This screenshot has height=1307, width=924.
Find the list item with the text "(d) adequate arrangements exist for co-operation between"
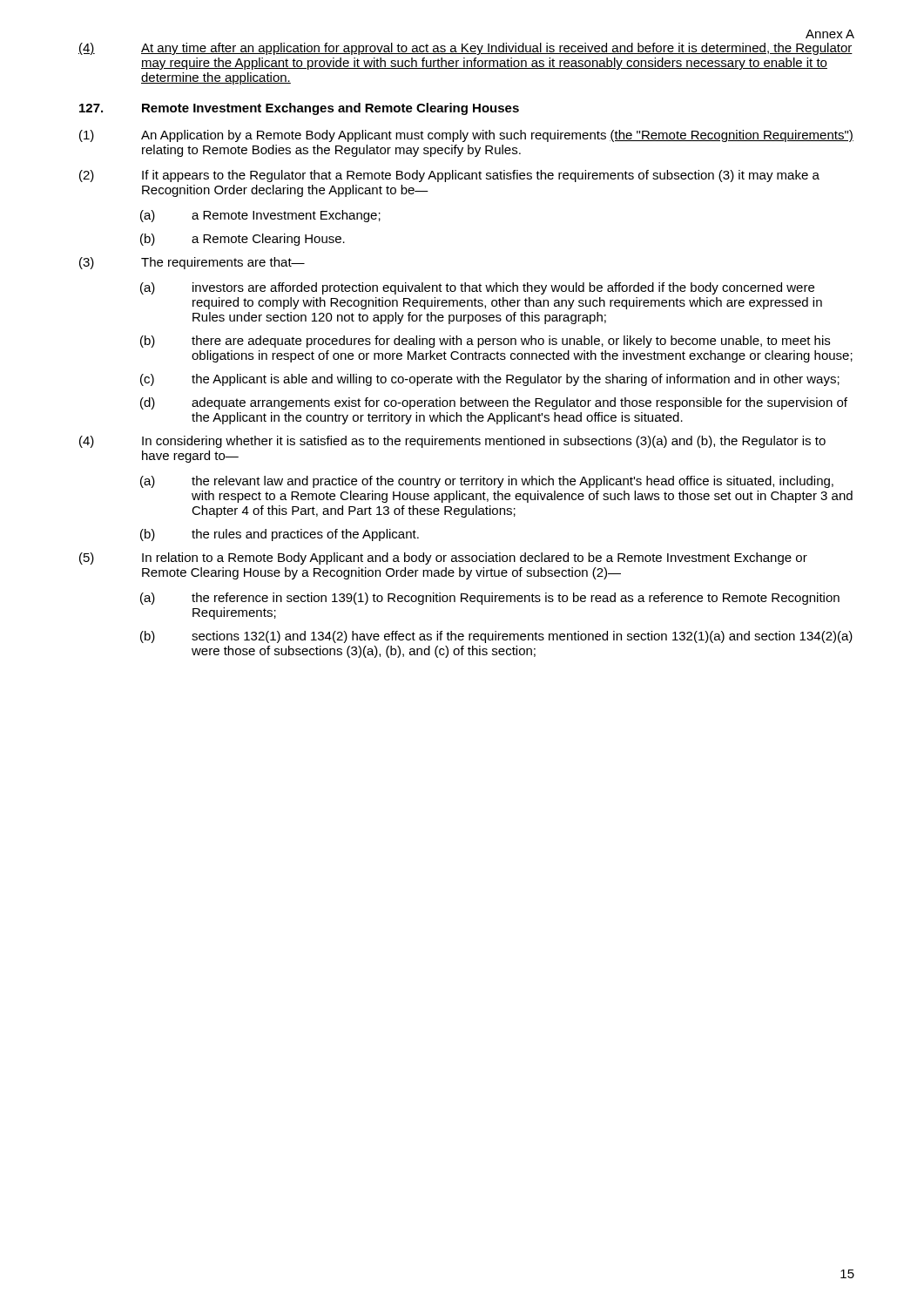pos(497,410)
